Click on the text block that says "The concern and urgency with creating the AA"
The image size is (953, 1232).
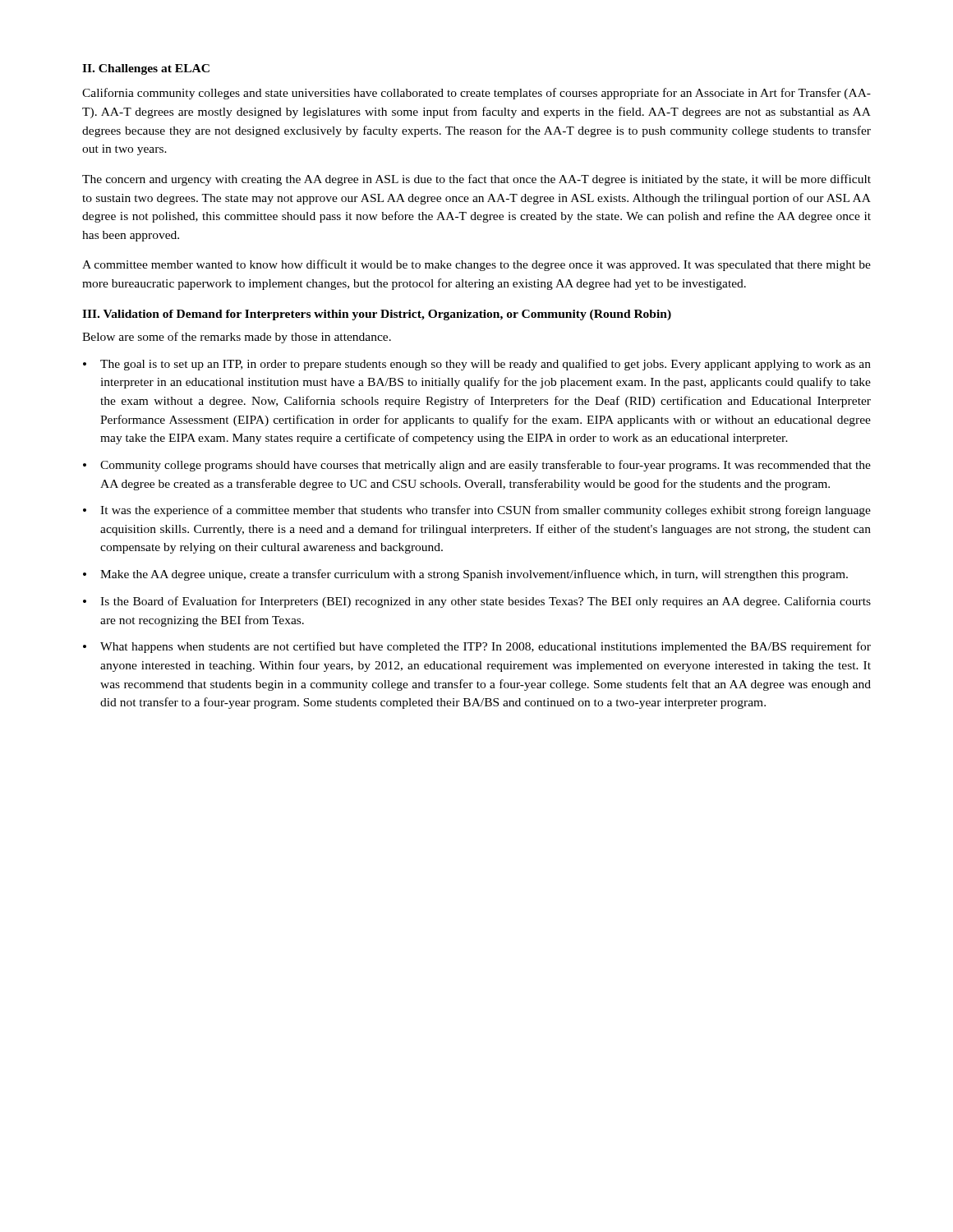(x=476, y=206)
